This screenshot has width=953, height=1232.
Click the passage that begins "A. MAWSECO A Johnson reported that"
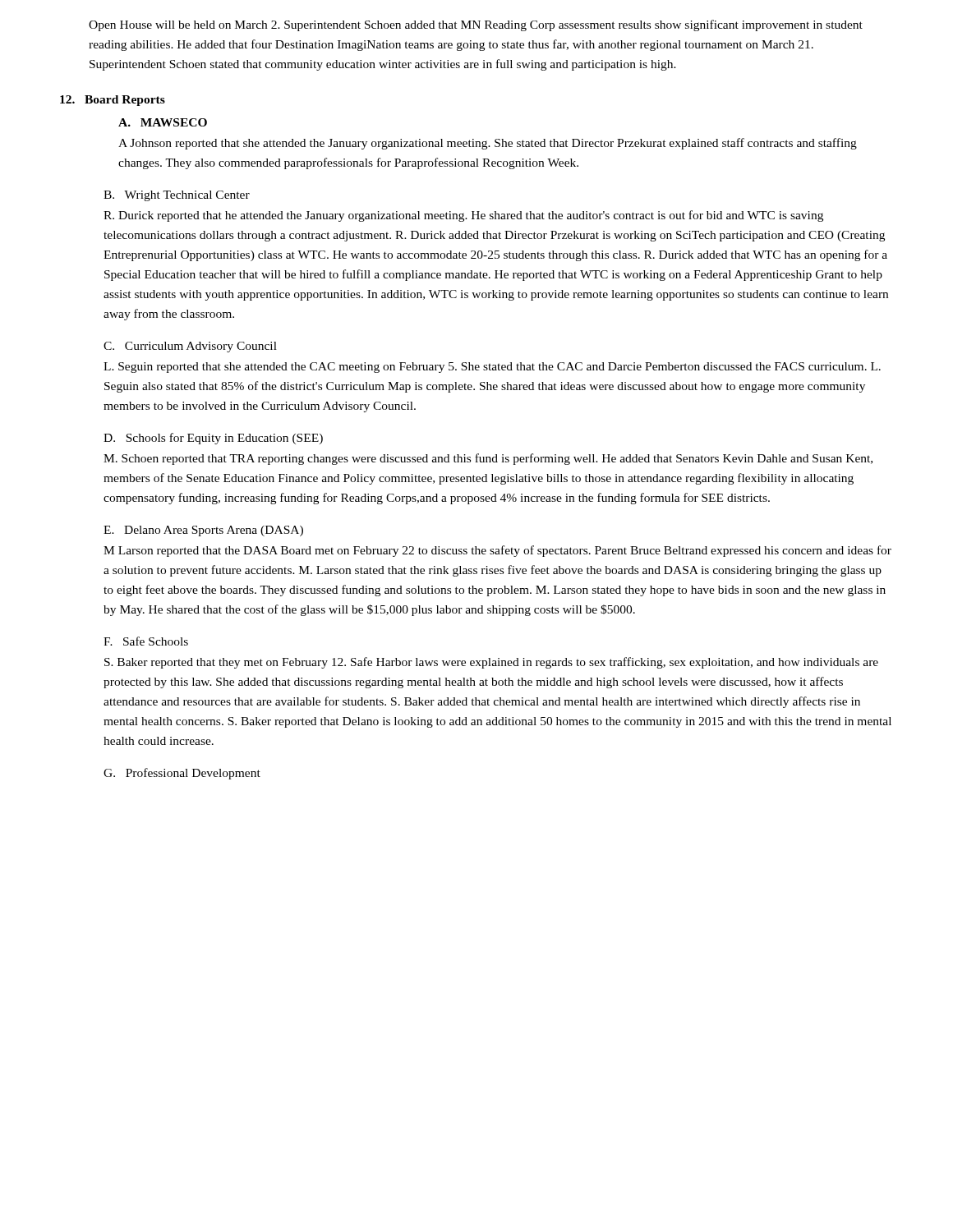(506, 144)
